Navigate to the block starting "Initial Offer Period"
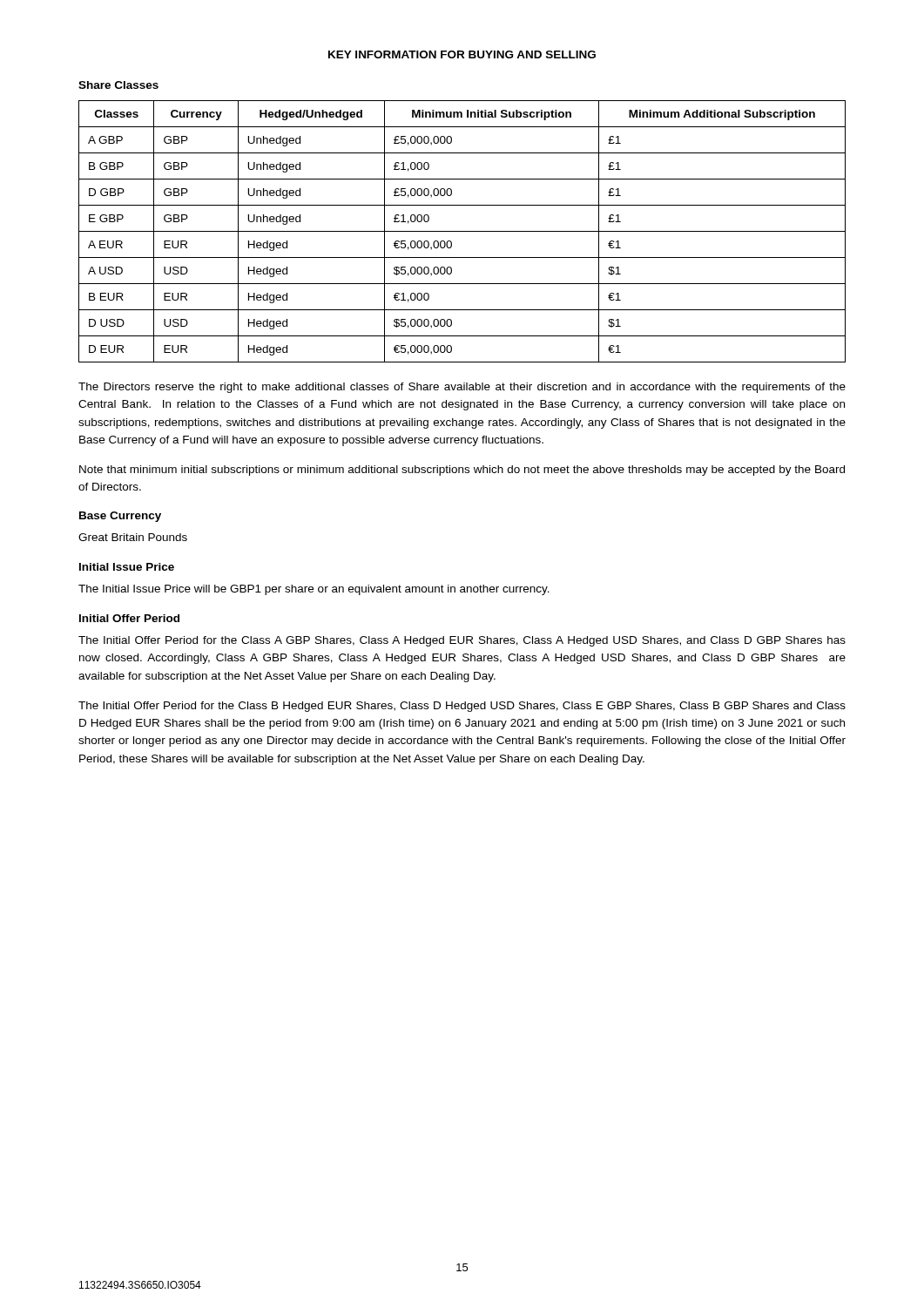The height and width of the screenshot is (1307, 924). pos(129,618)
